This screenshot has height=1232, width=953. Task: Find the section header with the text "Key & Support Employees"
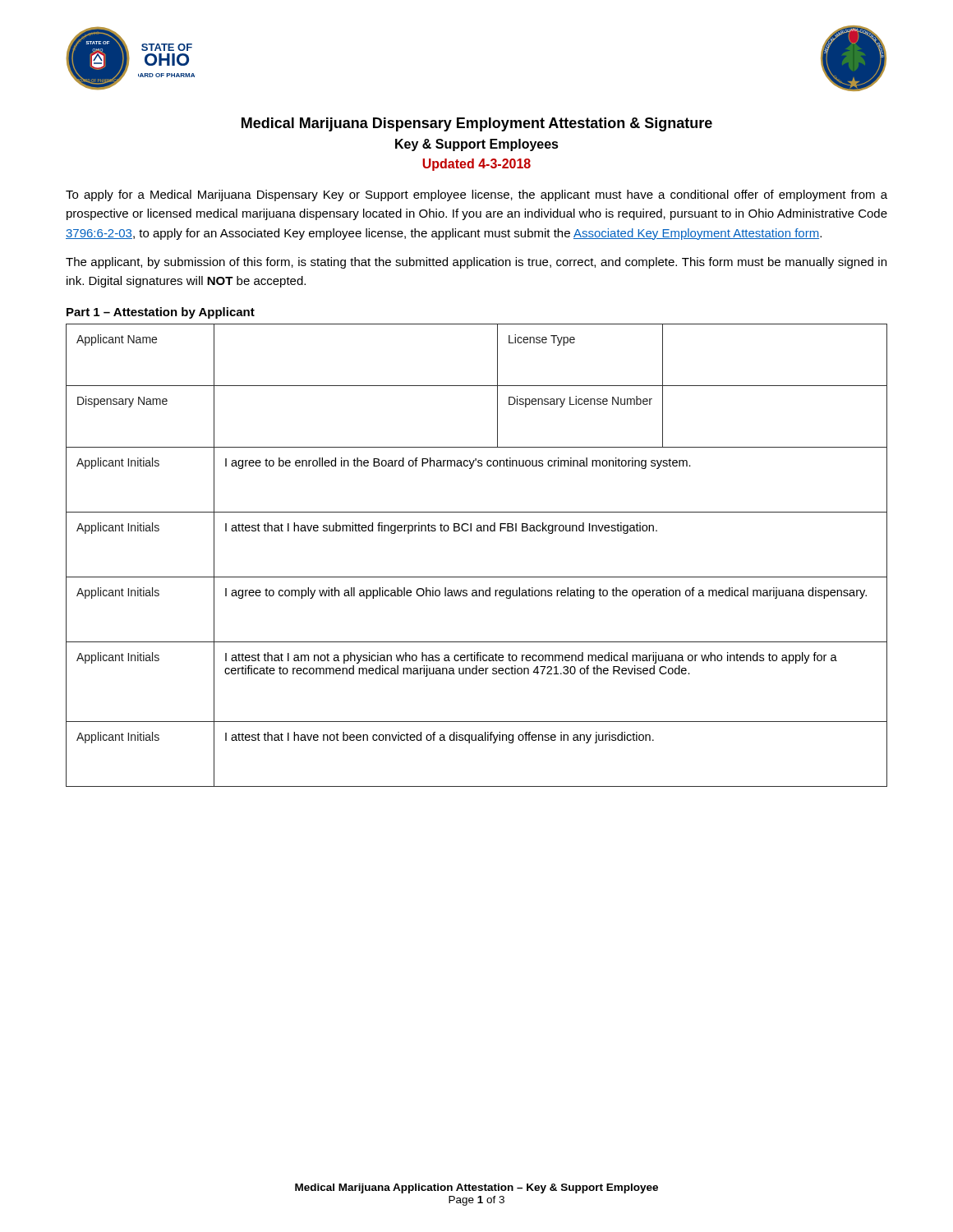click(x=476, y=144)
